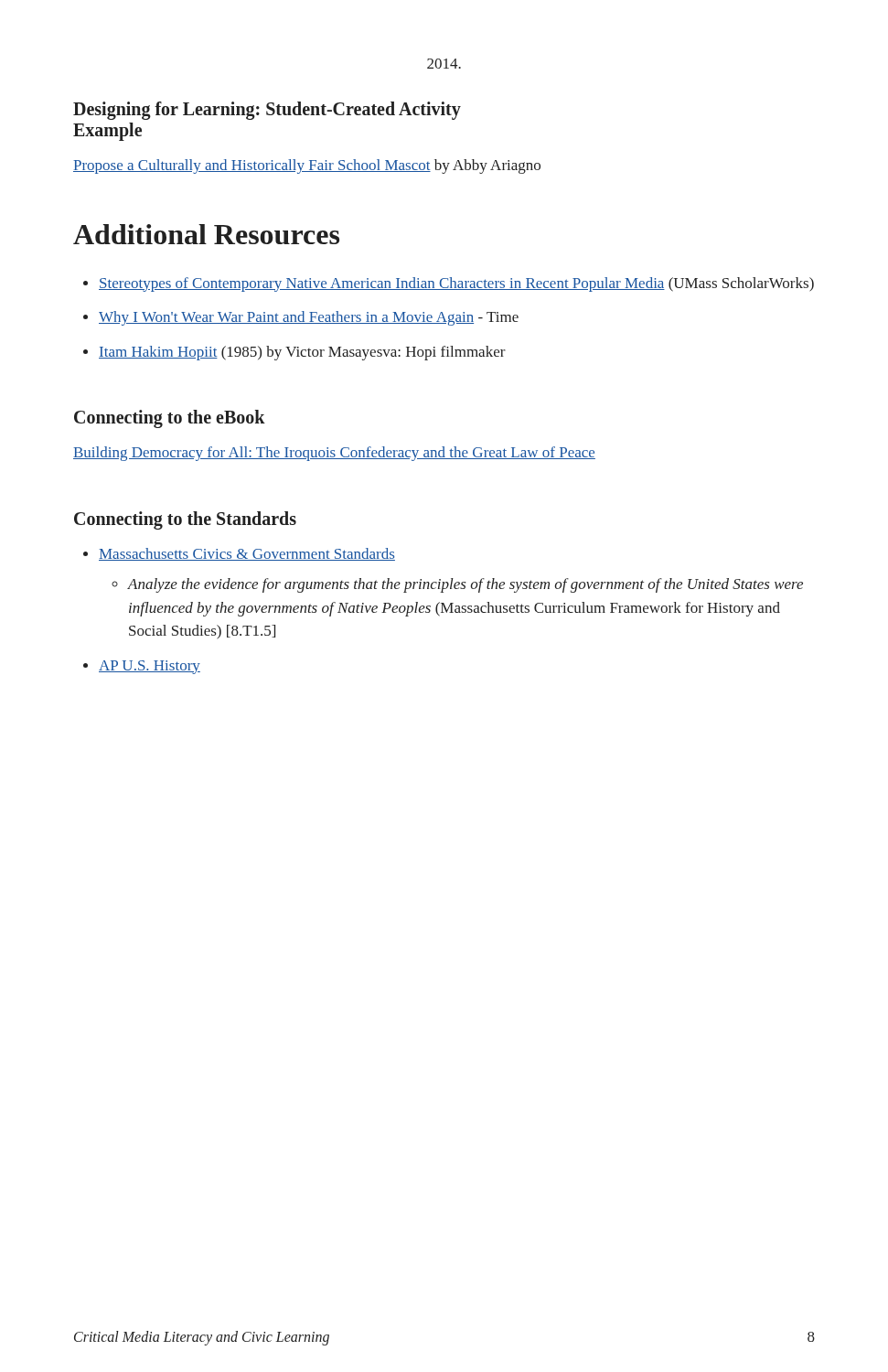Point to the block beginning "Propose a Culturally and Historically"
The width and height of the screenshot is (888, 1372).
tap(307, 165)
